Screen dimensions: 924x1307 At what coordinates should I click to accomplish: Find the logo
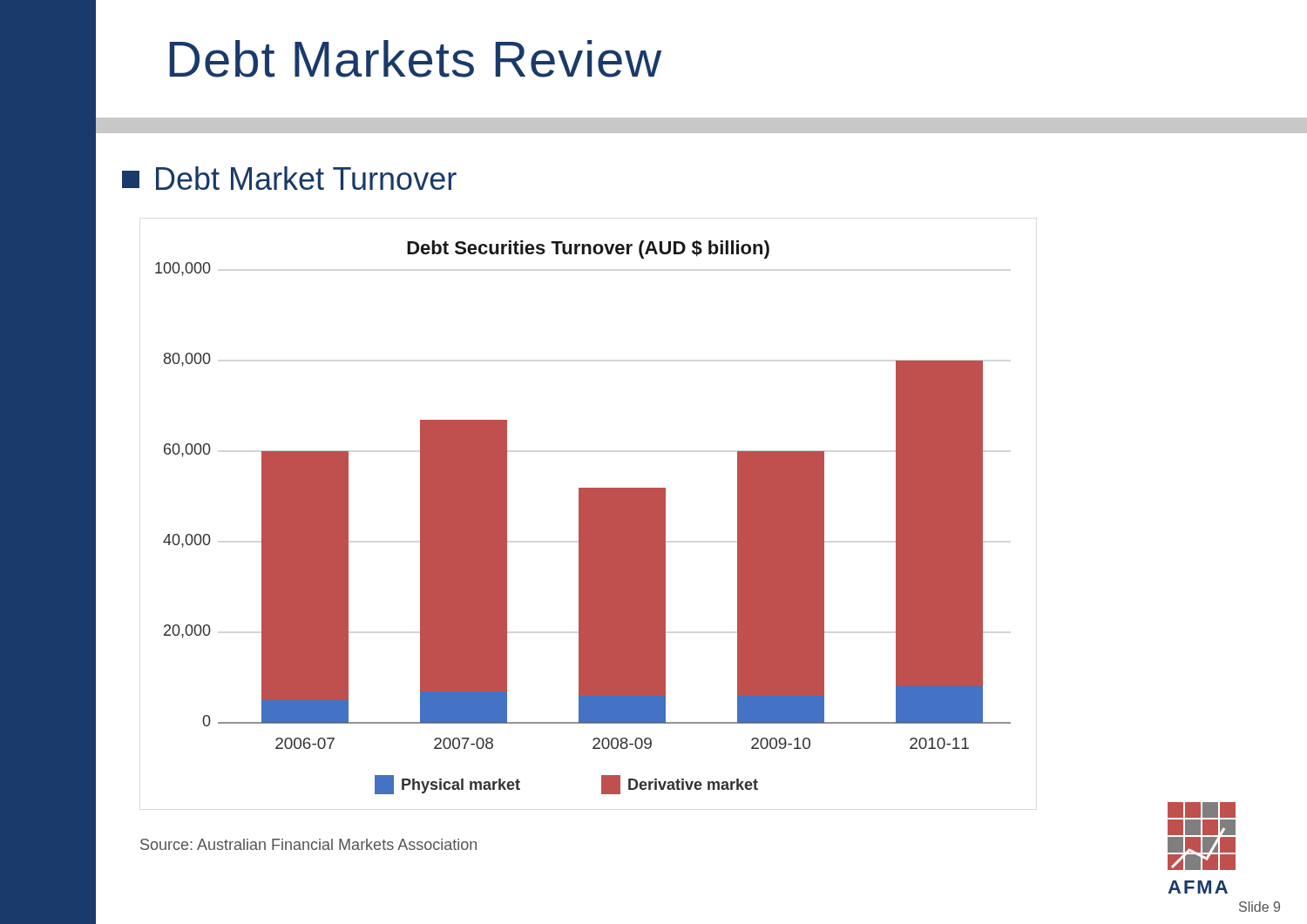(1224, 850)
